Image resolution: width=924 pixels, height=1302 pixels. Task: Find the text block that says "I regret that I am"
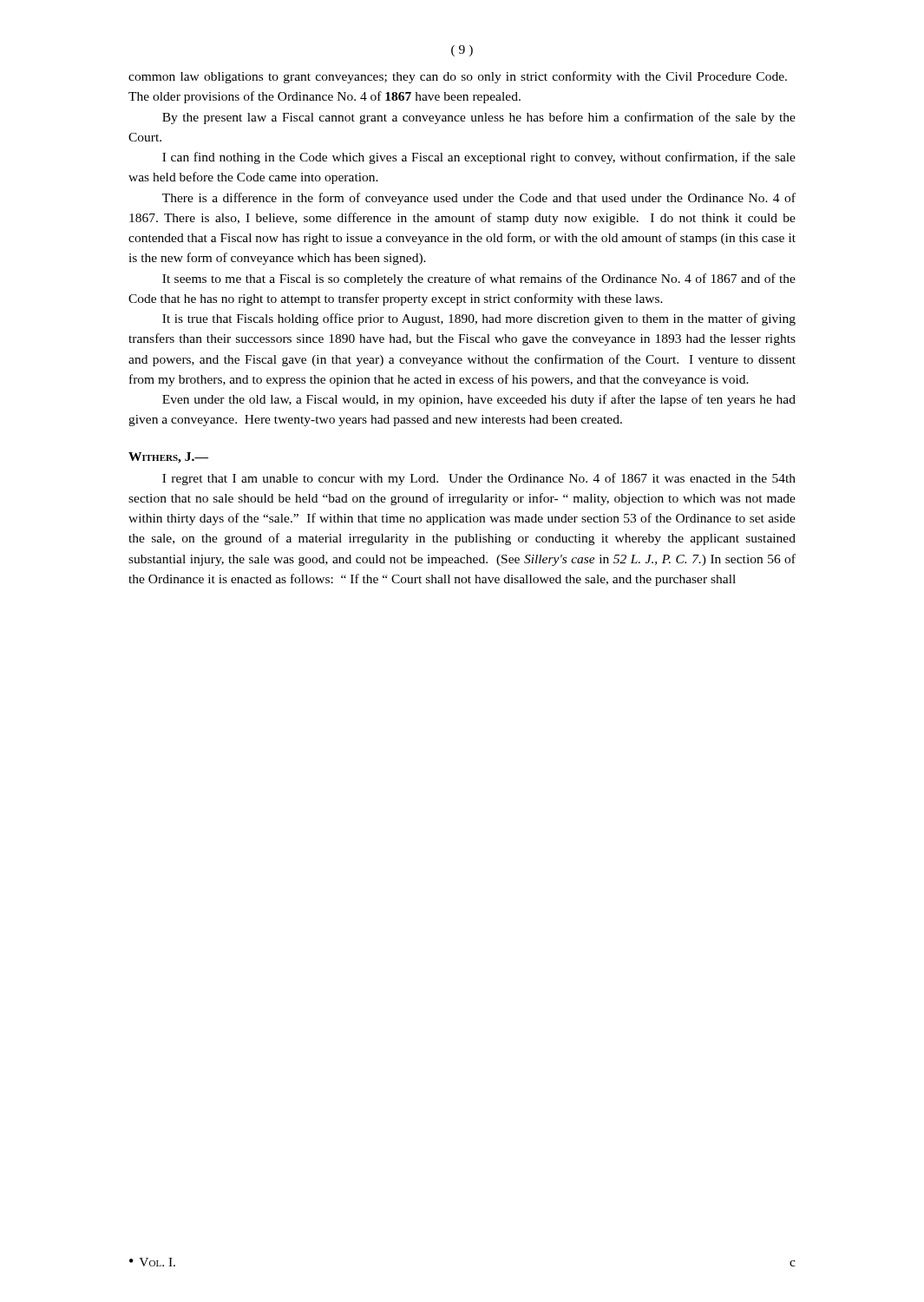click(x=462, y=528)
